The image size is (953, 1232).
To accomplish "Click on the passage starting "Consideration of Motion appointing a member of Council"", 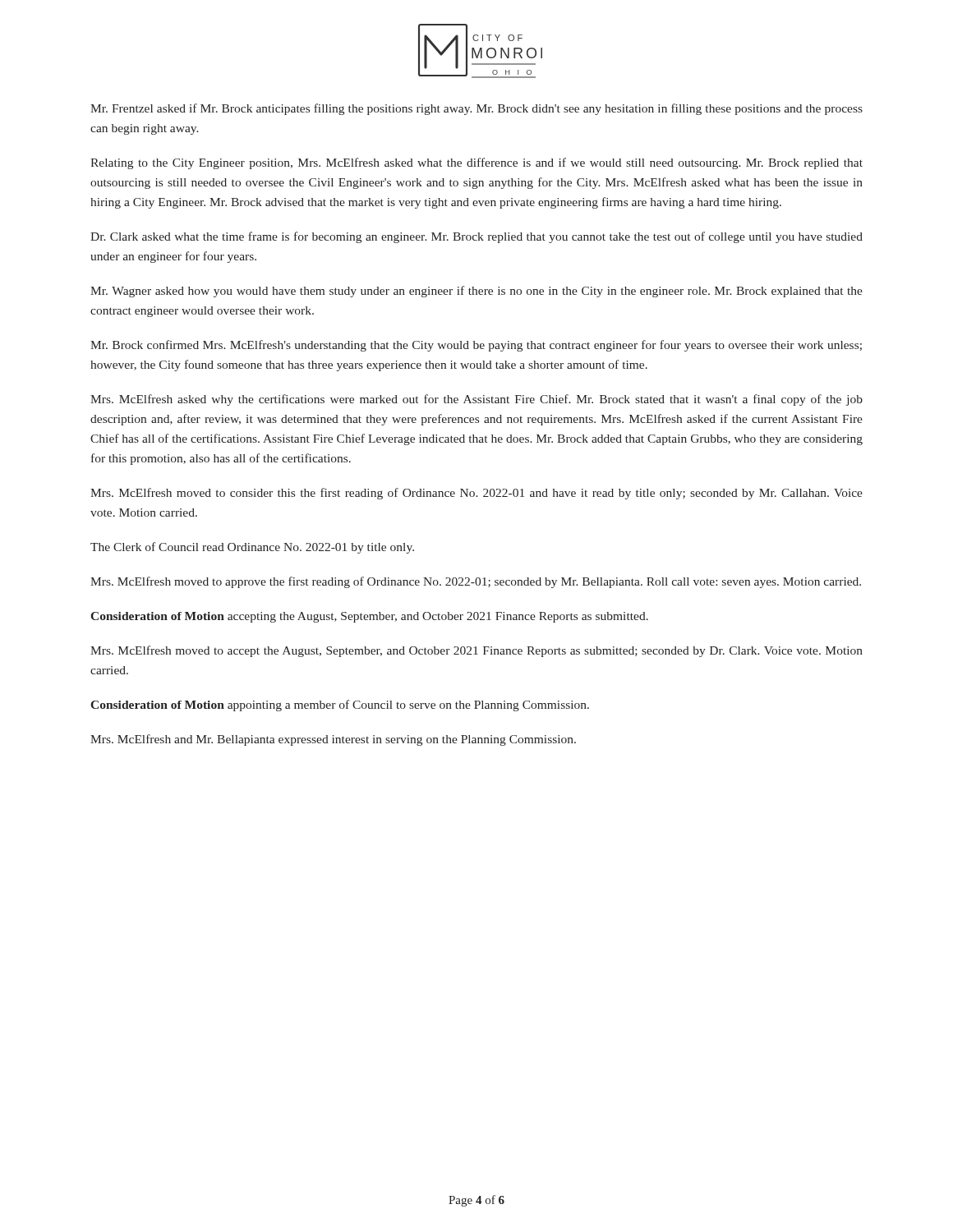I will click(x=340, y=705).
